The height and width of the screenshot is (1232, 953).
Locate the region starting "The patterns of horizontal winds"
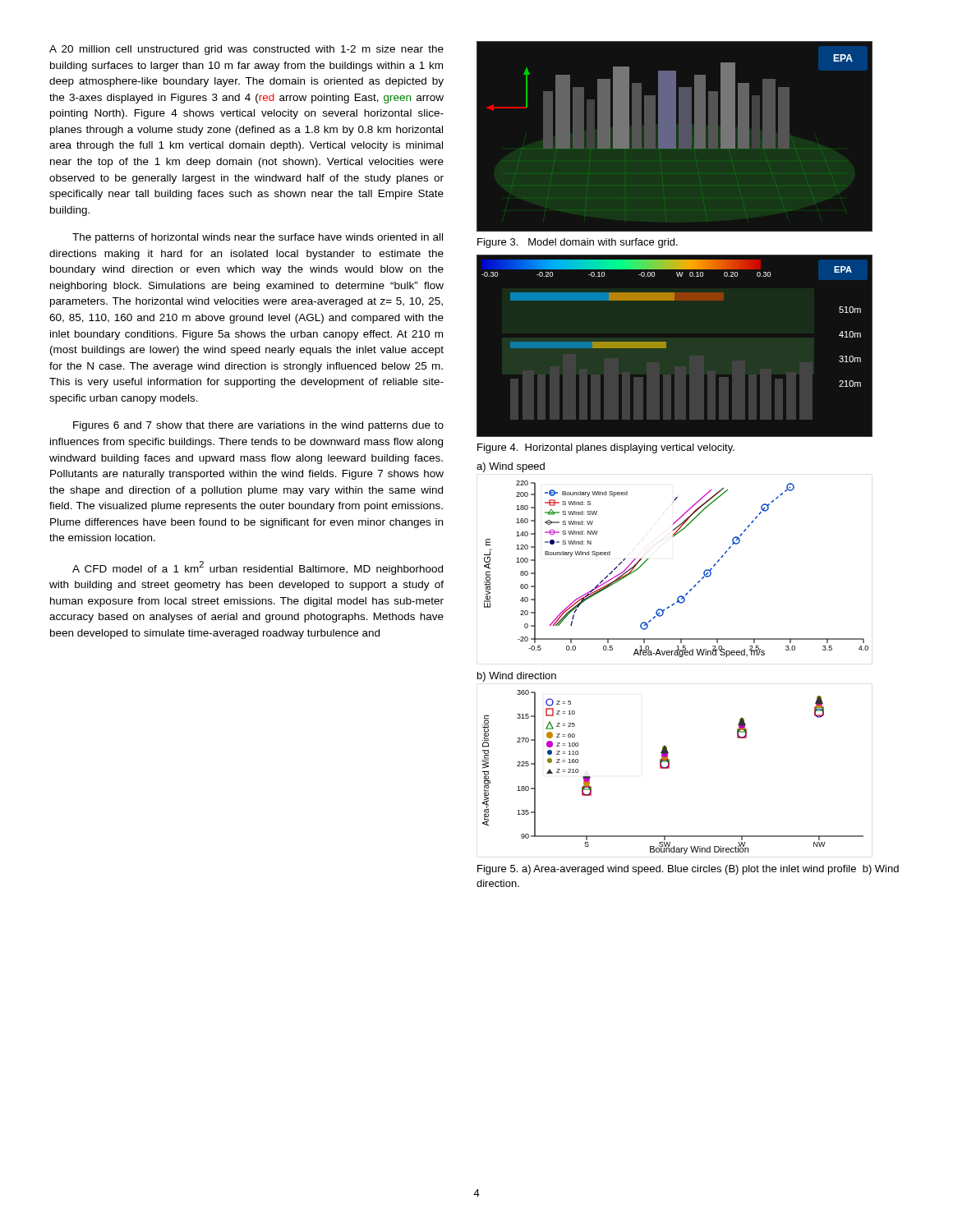[246, 317]
